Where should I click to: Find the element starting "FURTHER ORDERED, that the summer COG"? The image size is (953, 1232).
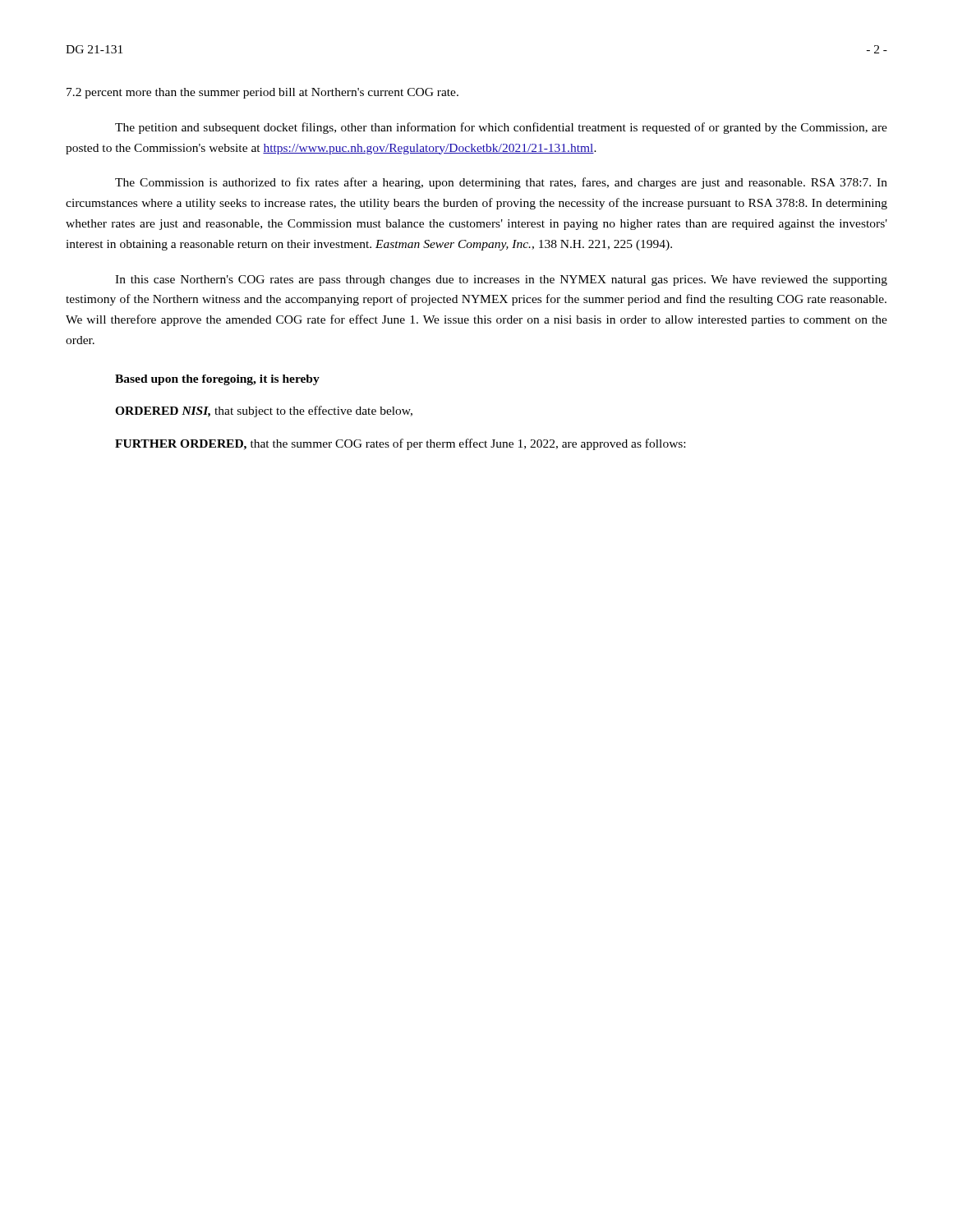point(401,443)
